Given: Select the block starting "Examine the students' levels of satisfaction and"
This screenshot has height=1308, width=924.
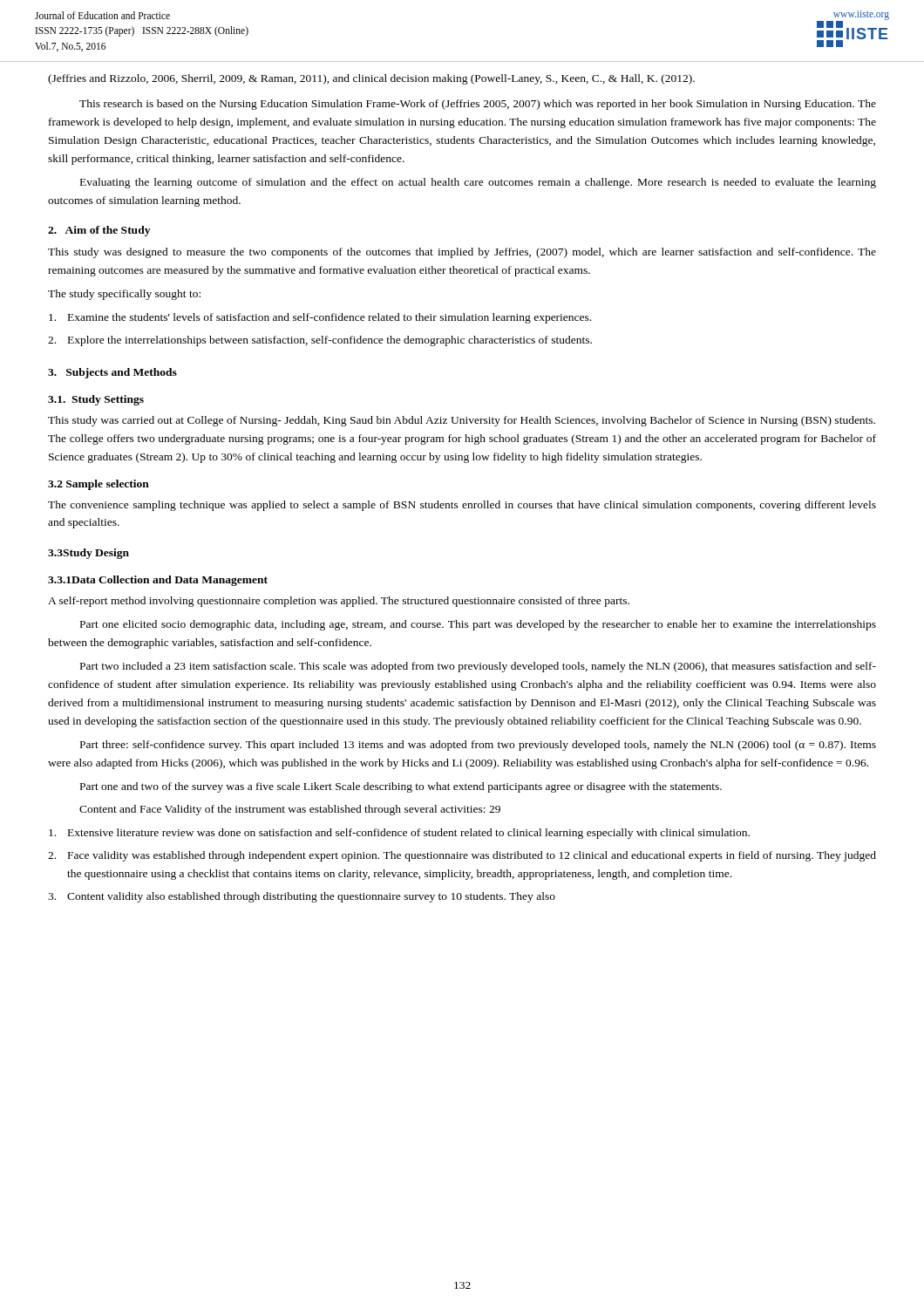Looking at the screenshot, I should point(462,318).
